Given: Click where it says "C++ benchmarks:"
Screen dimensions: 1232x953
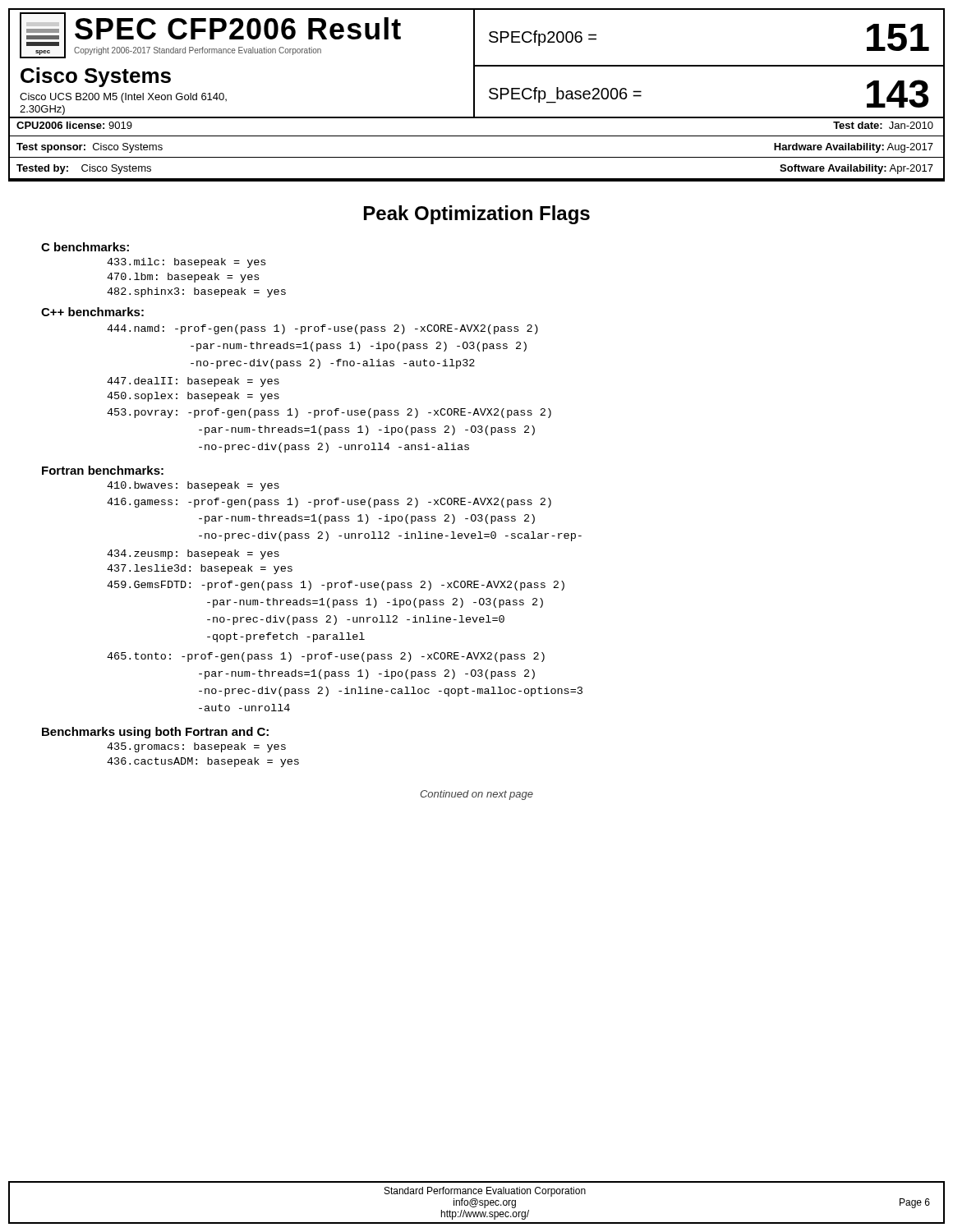Looking at the screenshot, I should click(x=93, y=312).
